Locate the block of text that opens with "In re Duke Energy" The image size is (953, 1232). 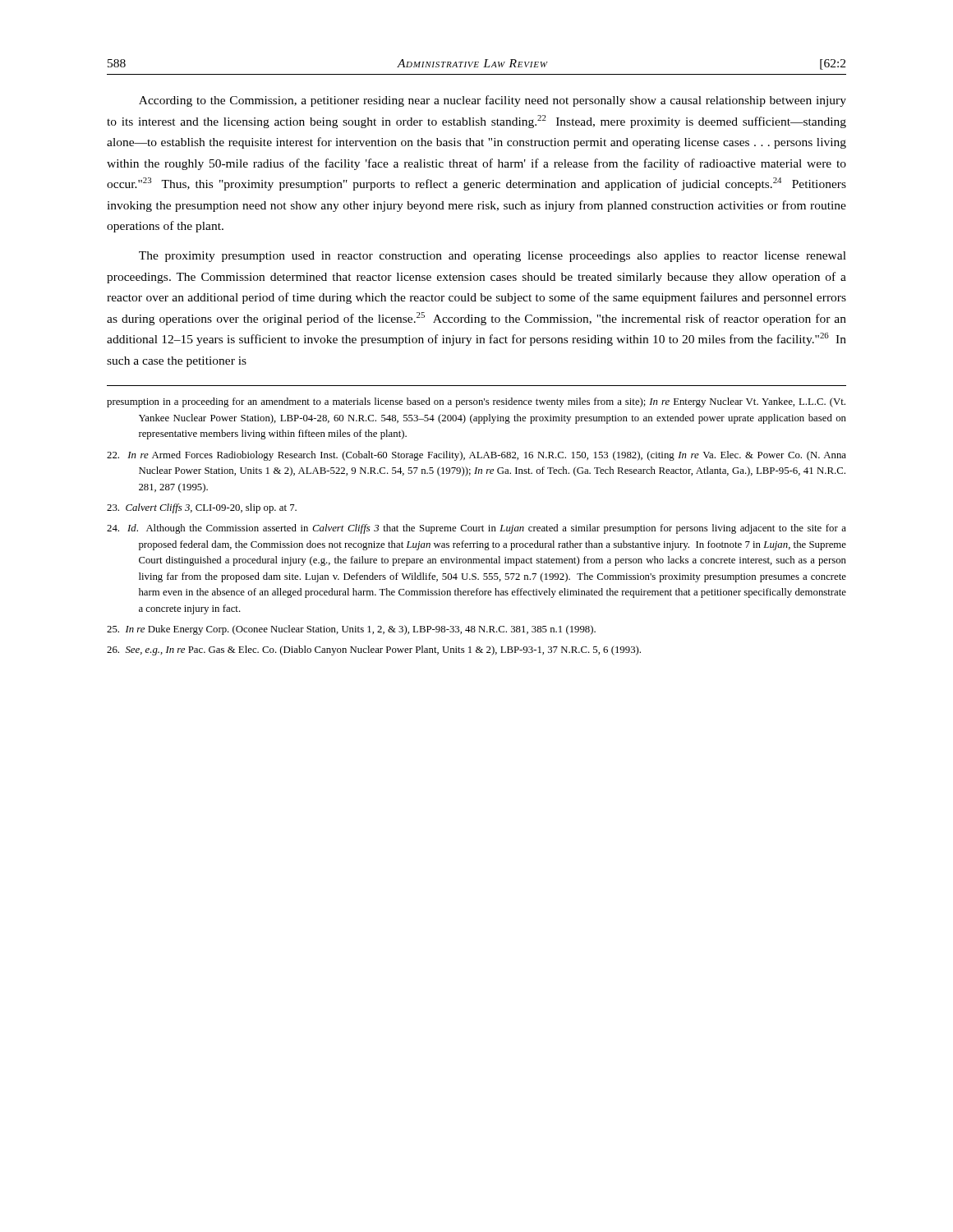click(x=476, y=630)
